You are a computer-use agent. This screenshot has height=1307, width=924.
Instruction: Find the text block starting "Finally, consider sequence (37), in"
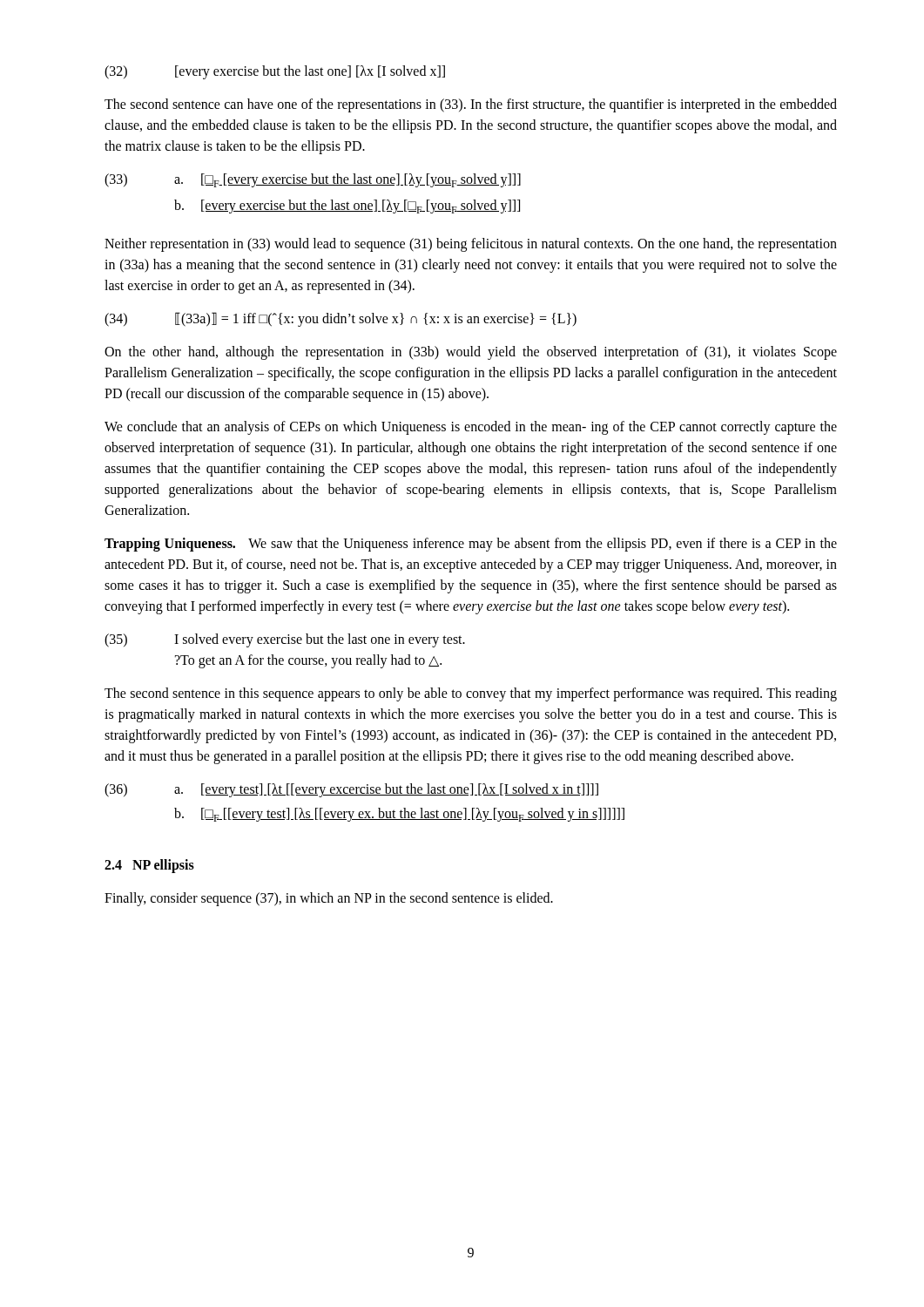click(x=329, y=898)
